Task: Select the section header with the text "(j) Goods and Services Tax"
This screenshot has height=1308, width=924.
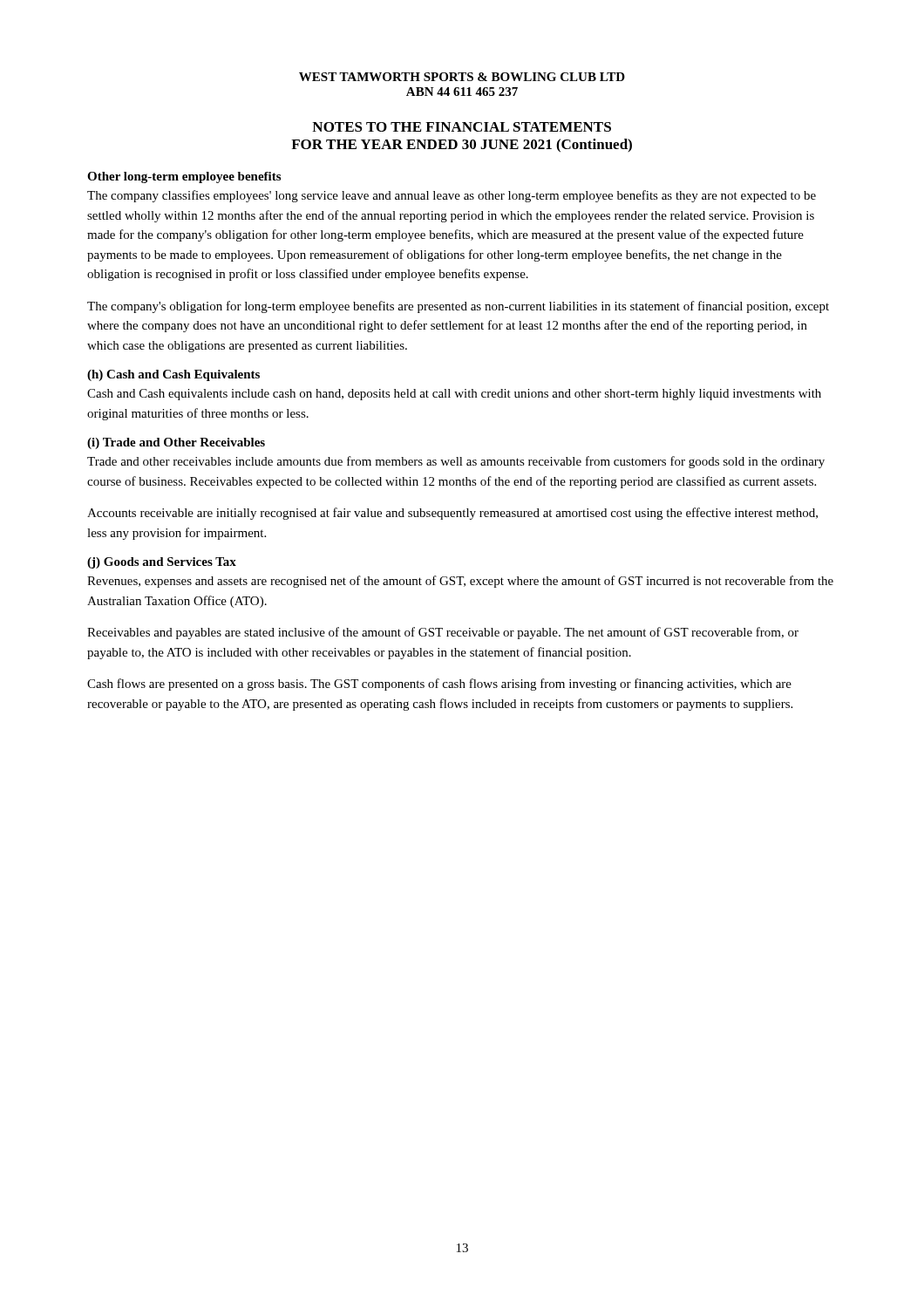Action: click(x=162, y=562)
